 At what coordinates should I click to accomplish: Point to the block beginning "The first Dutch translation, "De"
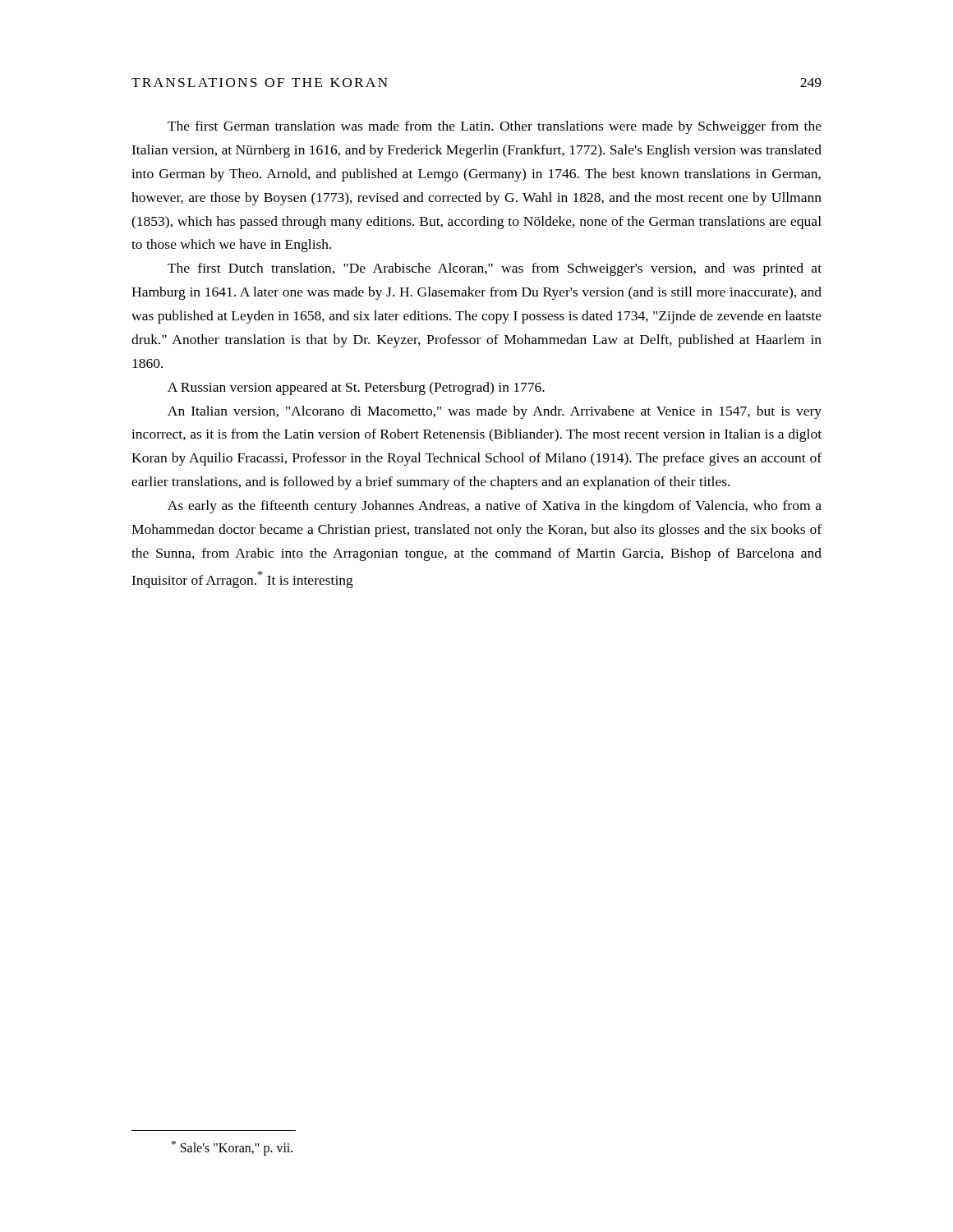(x=476, y=315)
